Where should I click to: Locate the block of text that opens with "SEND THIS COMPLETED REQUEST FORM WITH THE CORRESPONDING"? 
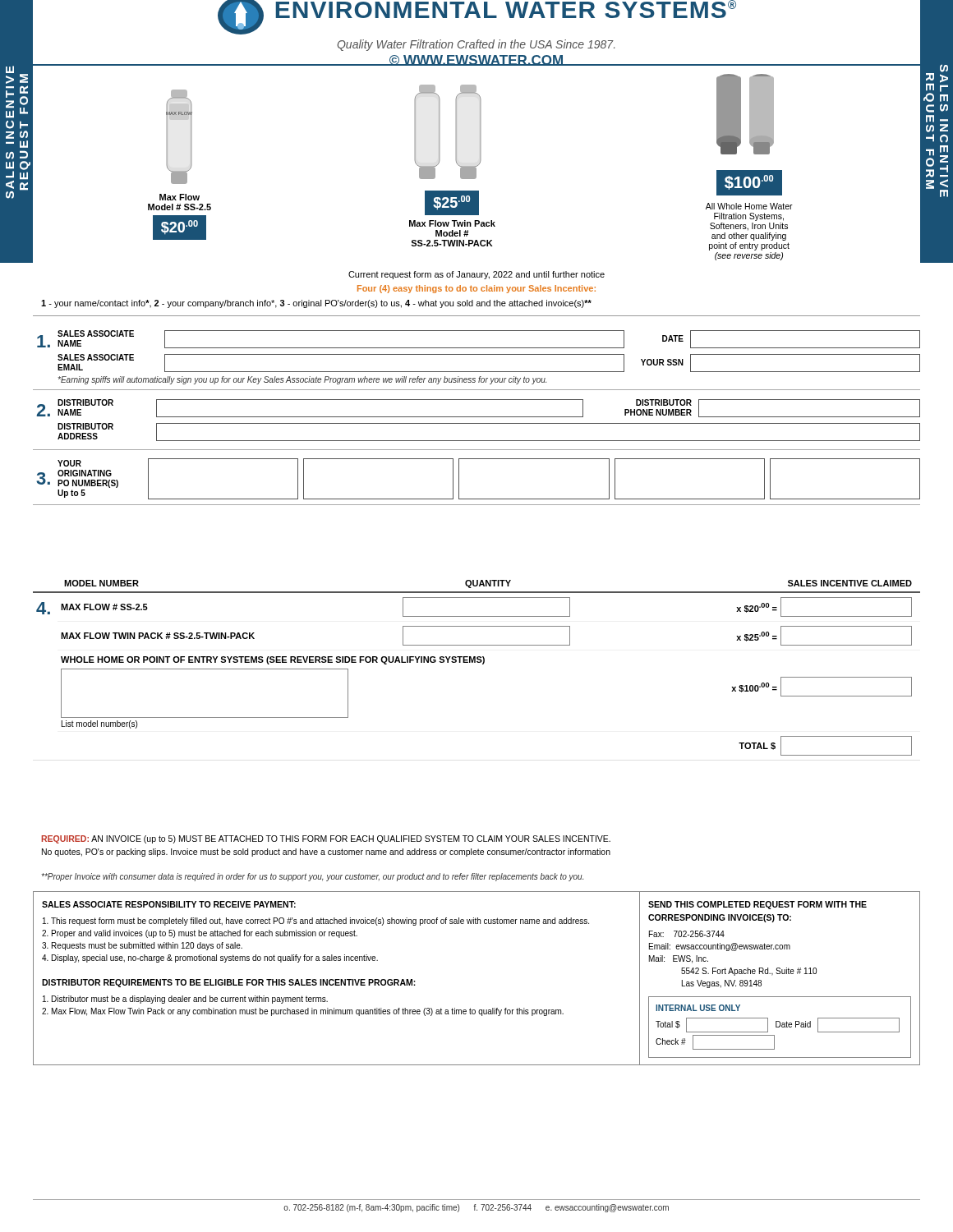click(780, 944)
